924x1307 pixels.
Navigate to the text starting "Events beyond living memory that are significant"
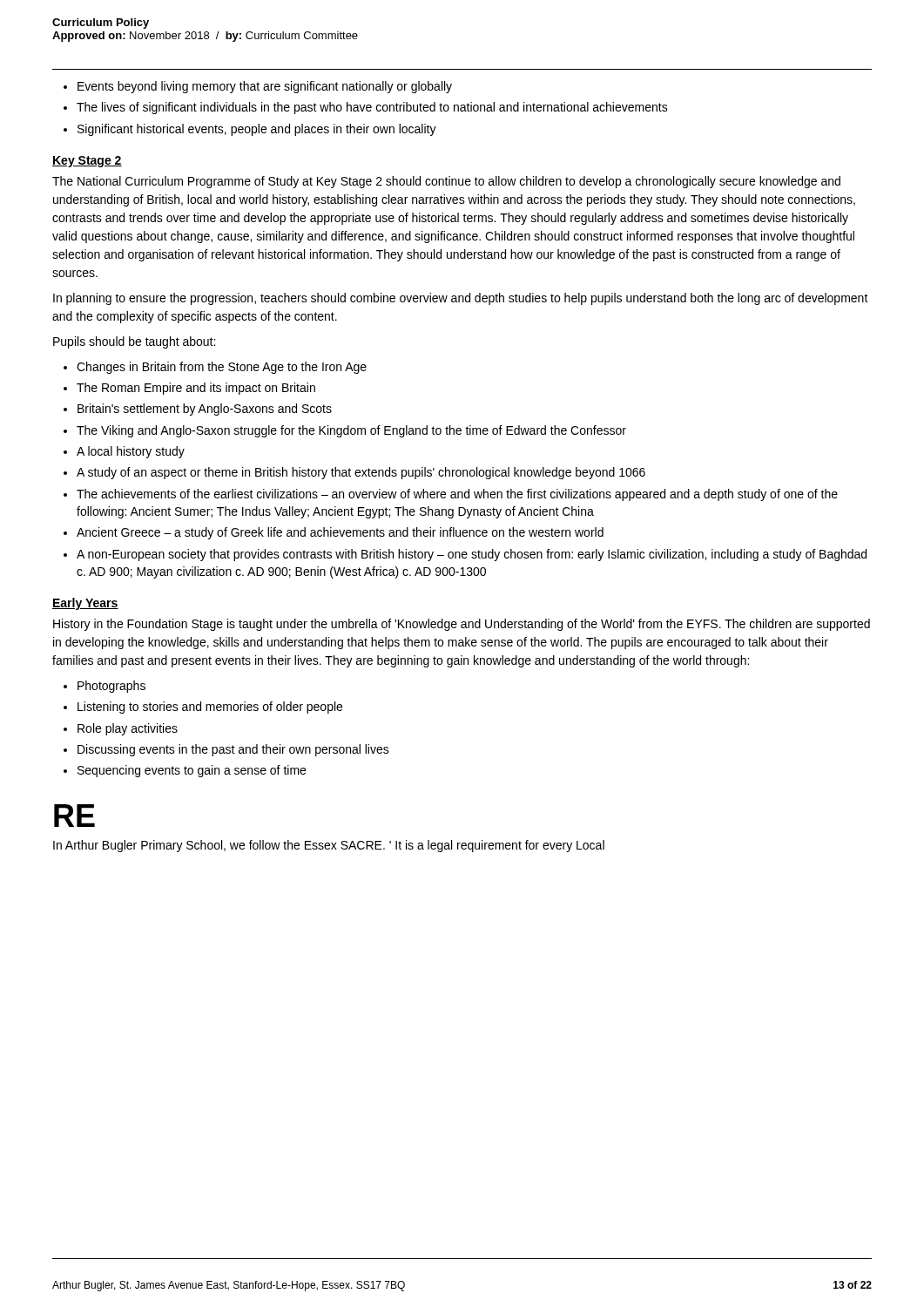(264, 86)
